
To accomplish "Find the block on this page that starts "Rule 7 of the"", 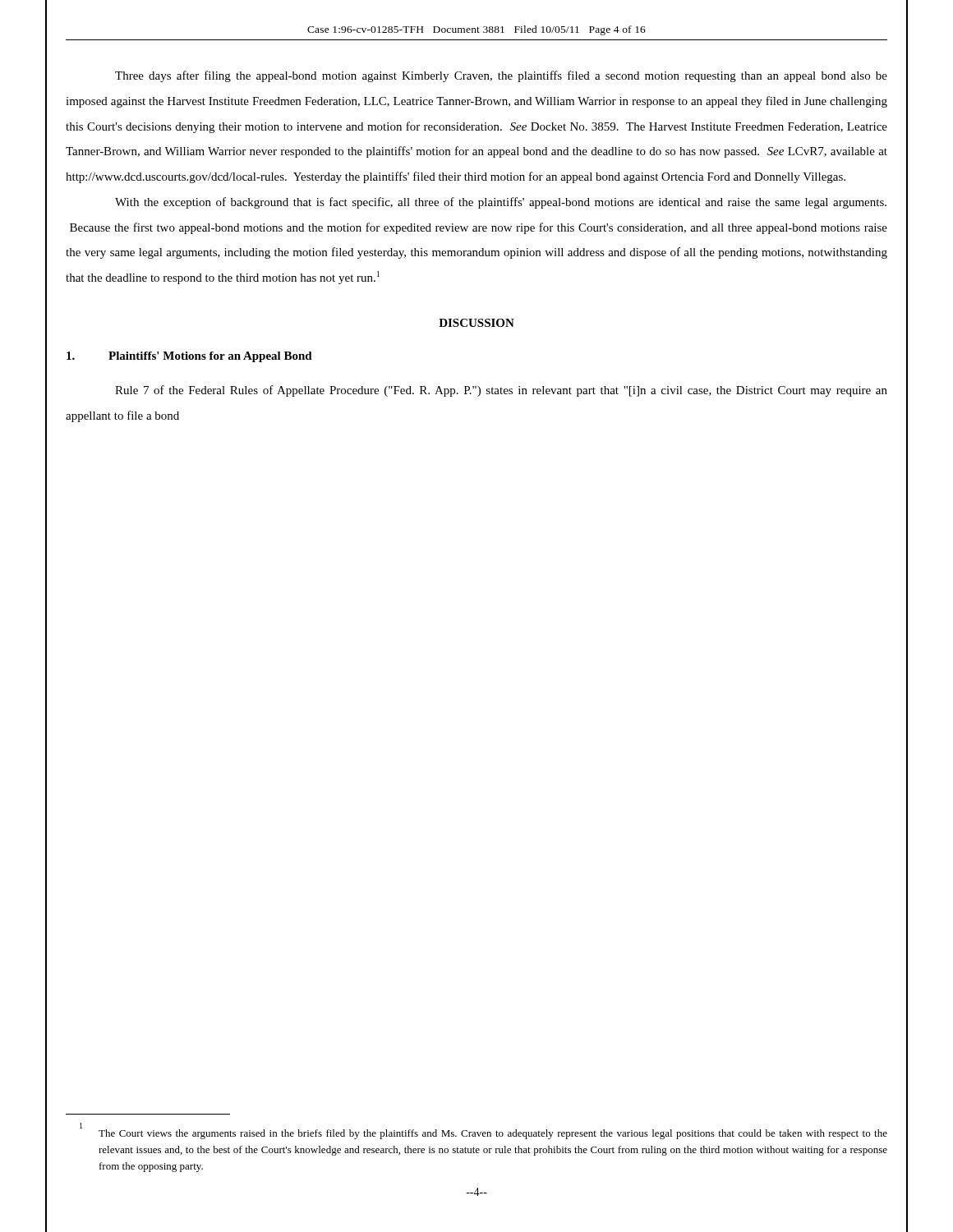I will coord(476,403).
